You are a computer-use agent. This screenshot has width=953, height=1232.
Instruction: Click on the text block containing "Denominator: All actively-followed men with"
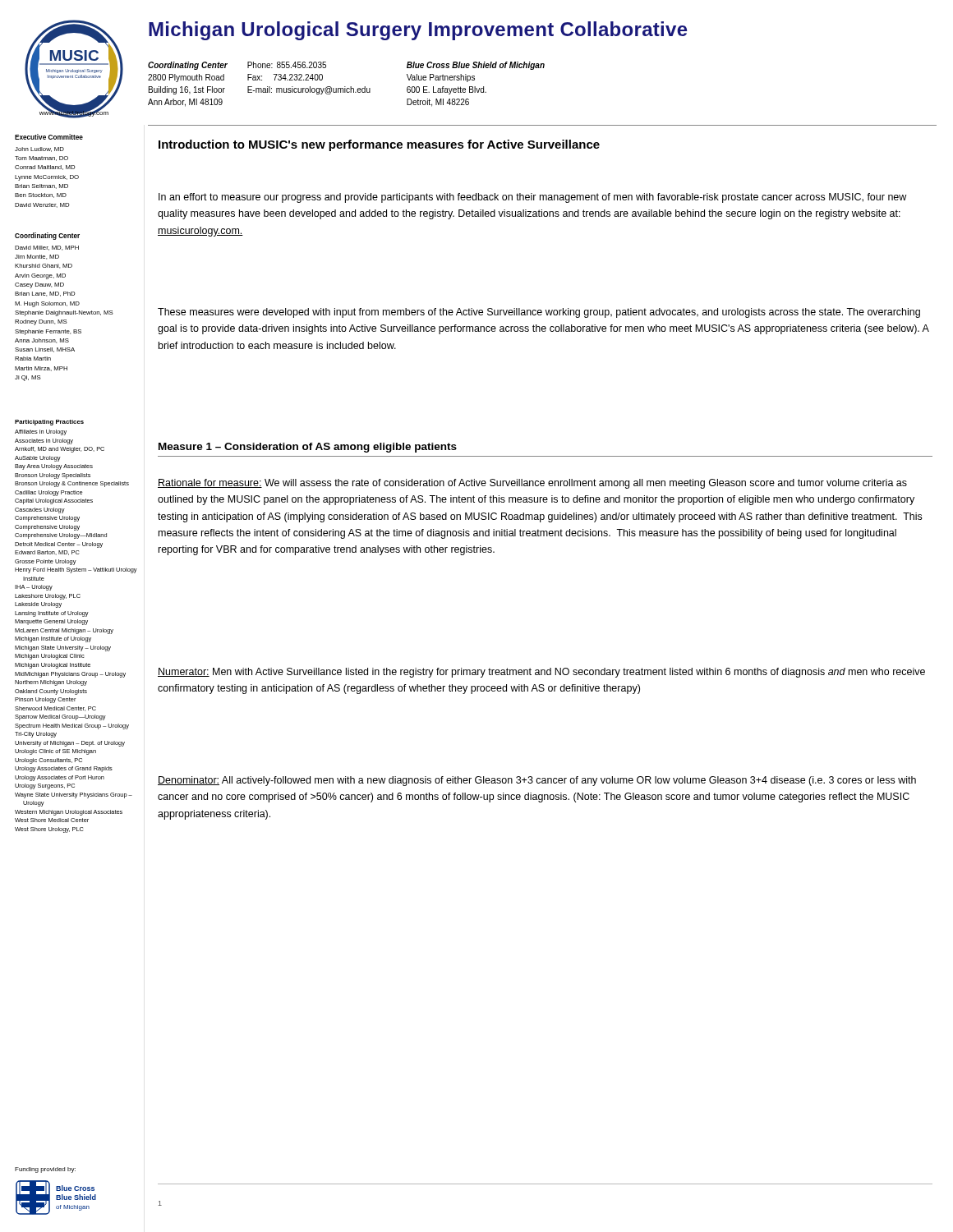pyautogui.click(x=537, y=797)
